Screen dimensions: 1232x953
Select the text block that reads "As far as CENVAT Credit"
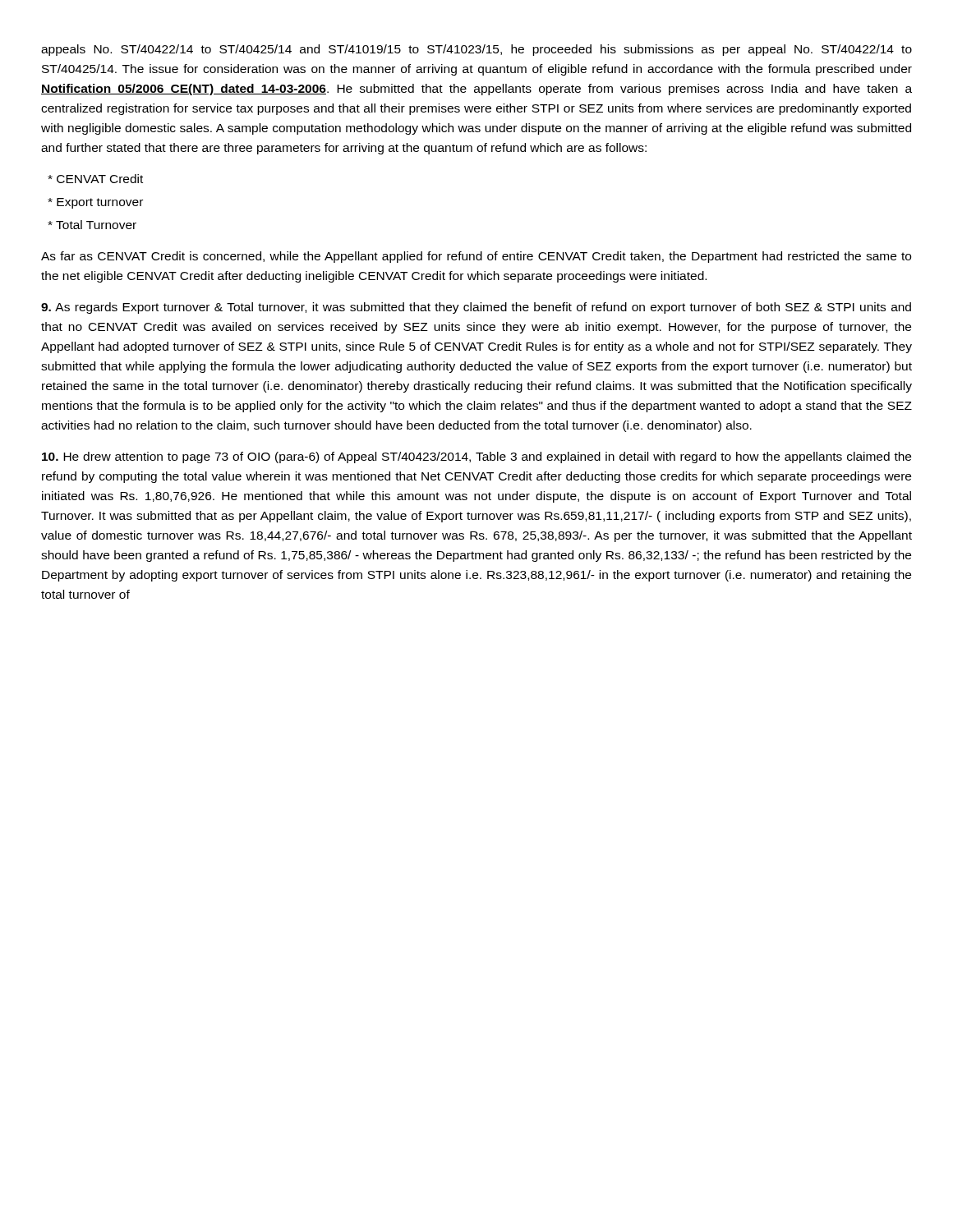[x=476, y=266]
